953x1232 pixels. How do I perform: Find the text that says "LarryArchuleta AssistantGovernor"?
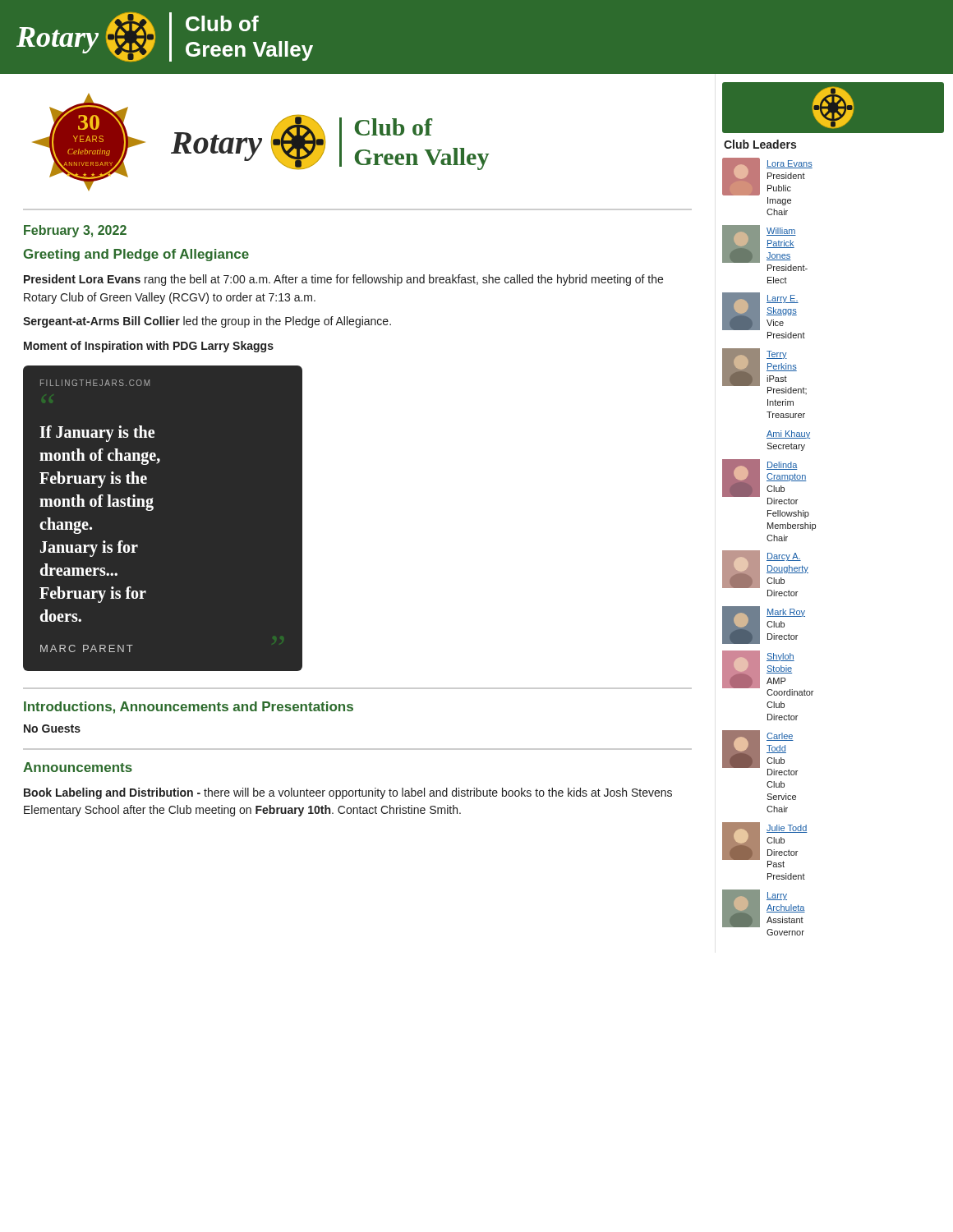coord(763,914)
